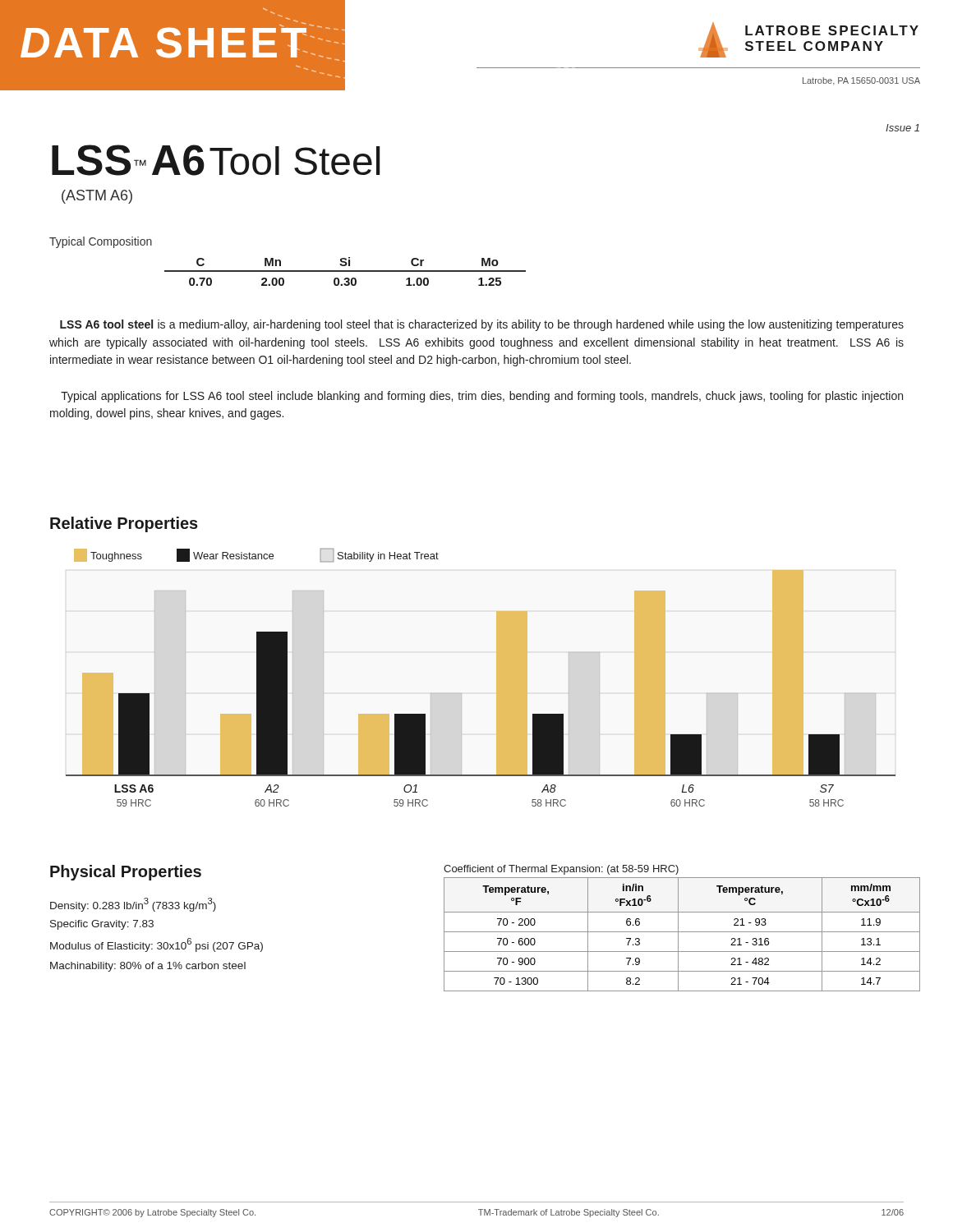This screenshot has width=953, height=1232.
Task: Locate the caption that opens with "Coefficient of Thermal Expansion: (at 58-59"
Action: pyautogui.click(x=561, y=869)
